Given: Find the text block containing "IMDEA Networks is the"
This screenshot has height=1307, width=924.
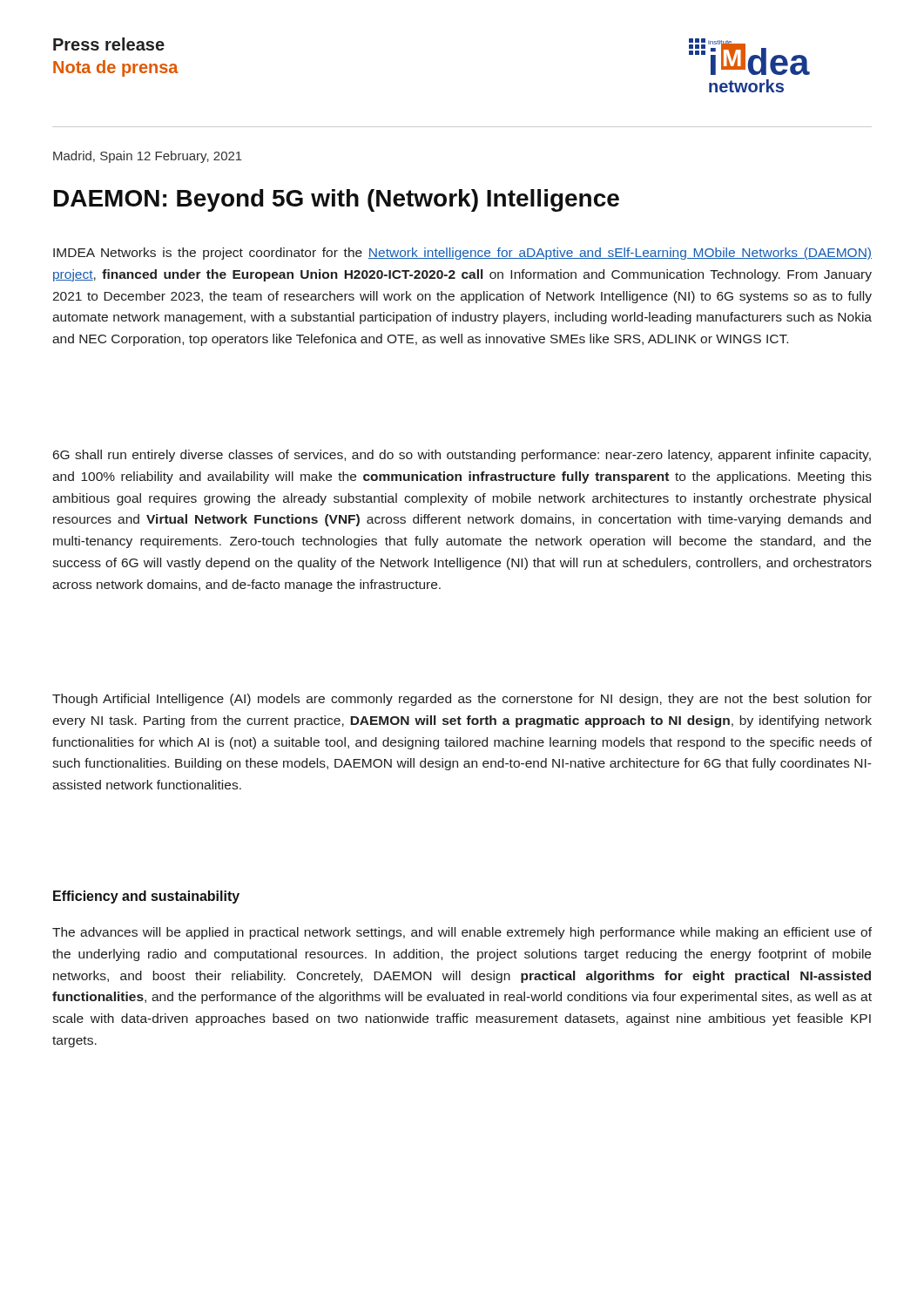Looking at the screenshot, I should [x=462, y=295].
